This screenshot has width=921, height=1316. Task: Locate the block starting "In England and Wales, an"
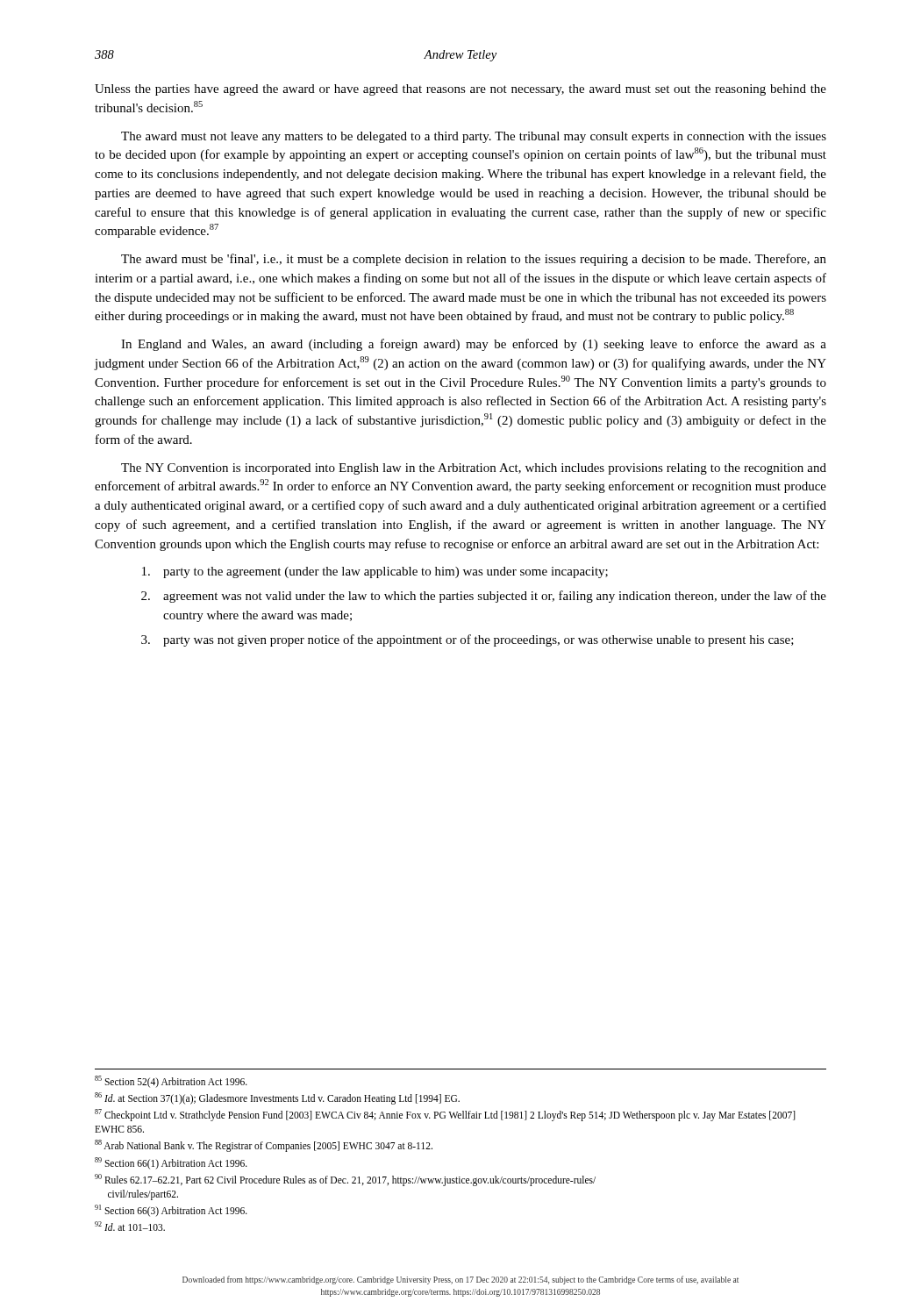[460, 392]
